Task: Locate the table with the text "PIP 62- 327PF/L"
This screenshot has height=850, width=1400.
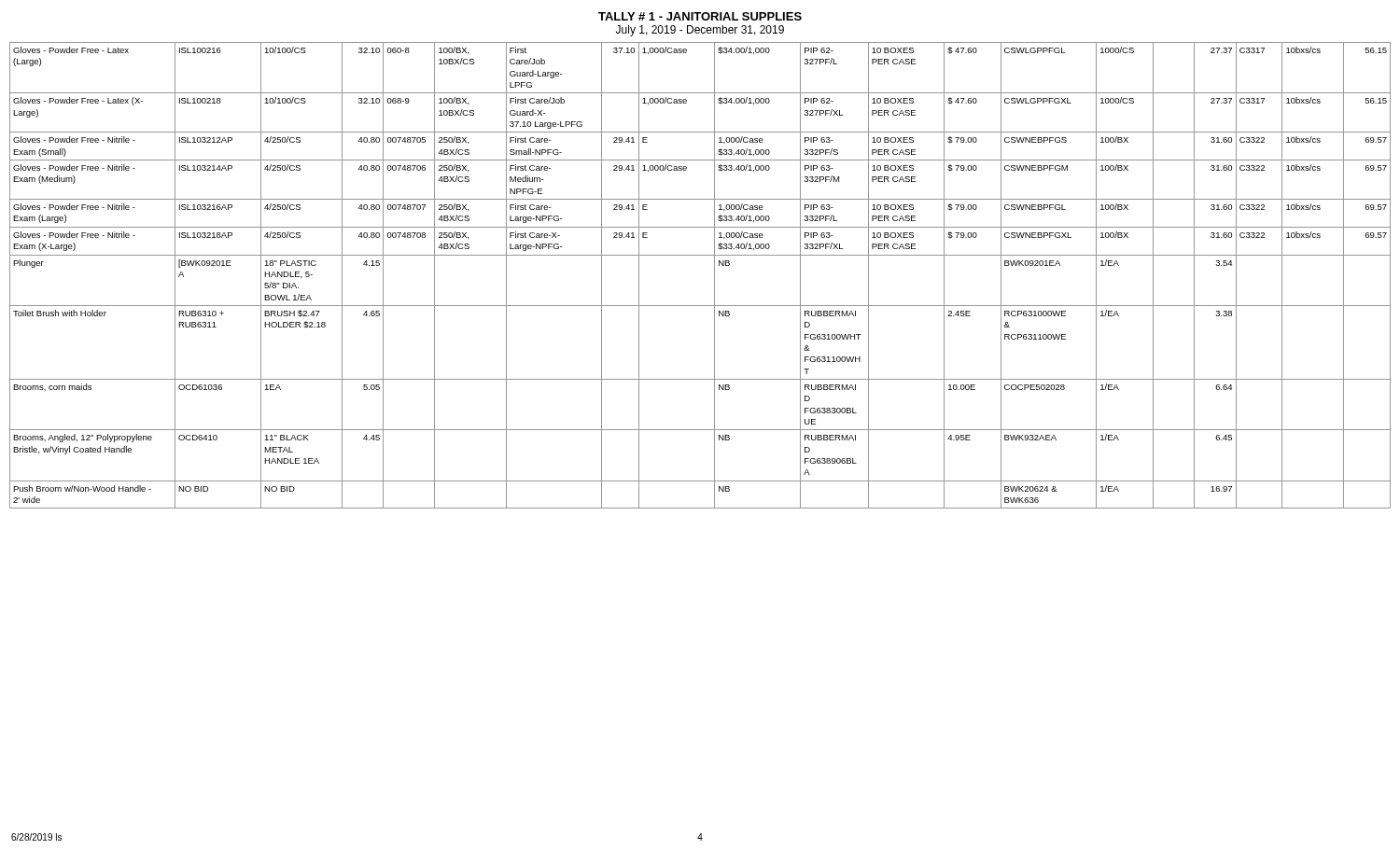Action: 700,275
